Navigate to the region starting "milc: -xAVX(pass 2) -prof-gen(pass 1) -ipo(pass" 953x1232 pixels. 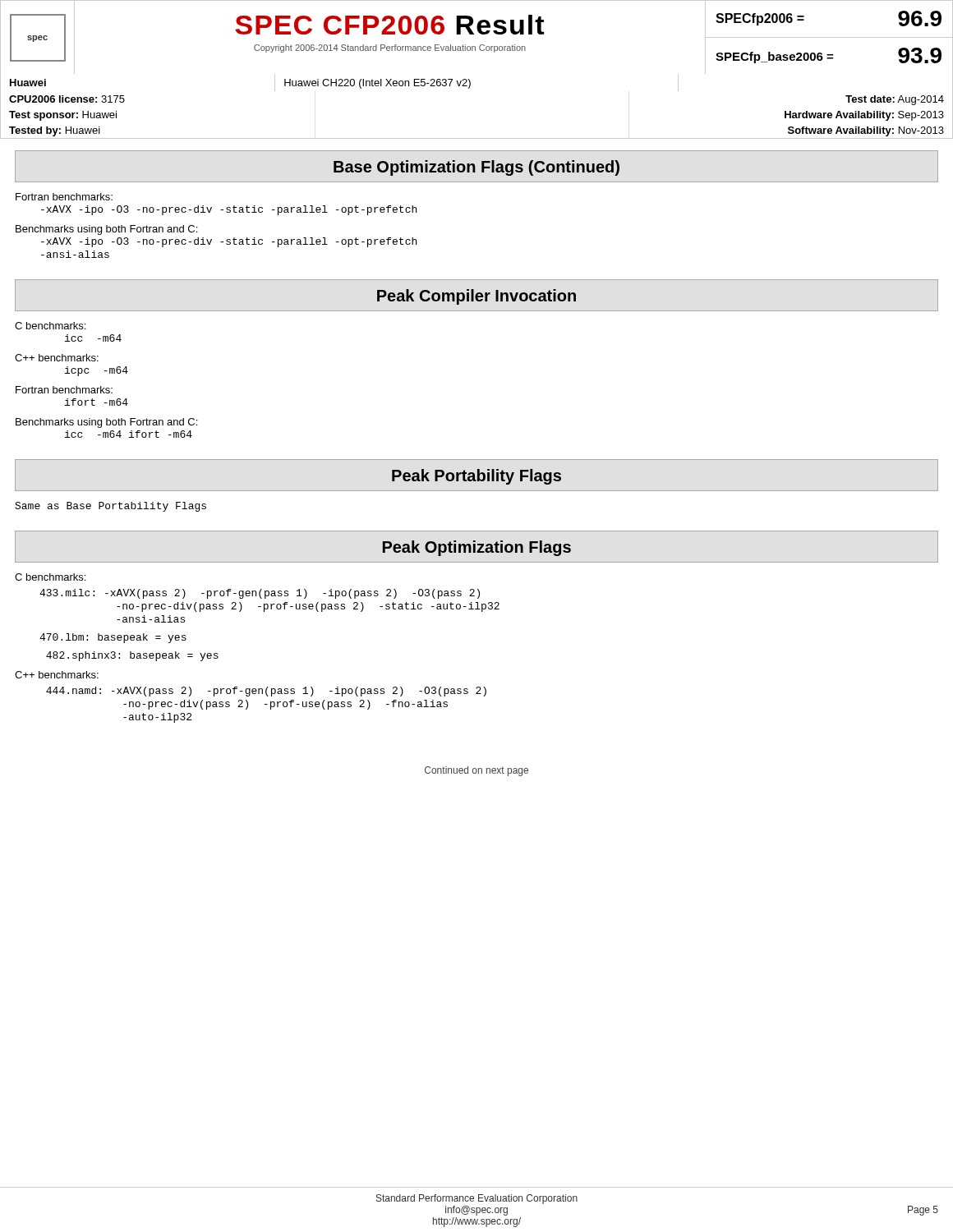pyautogui.click(x=270, y=607)
